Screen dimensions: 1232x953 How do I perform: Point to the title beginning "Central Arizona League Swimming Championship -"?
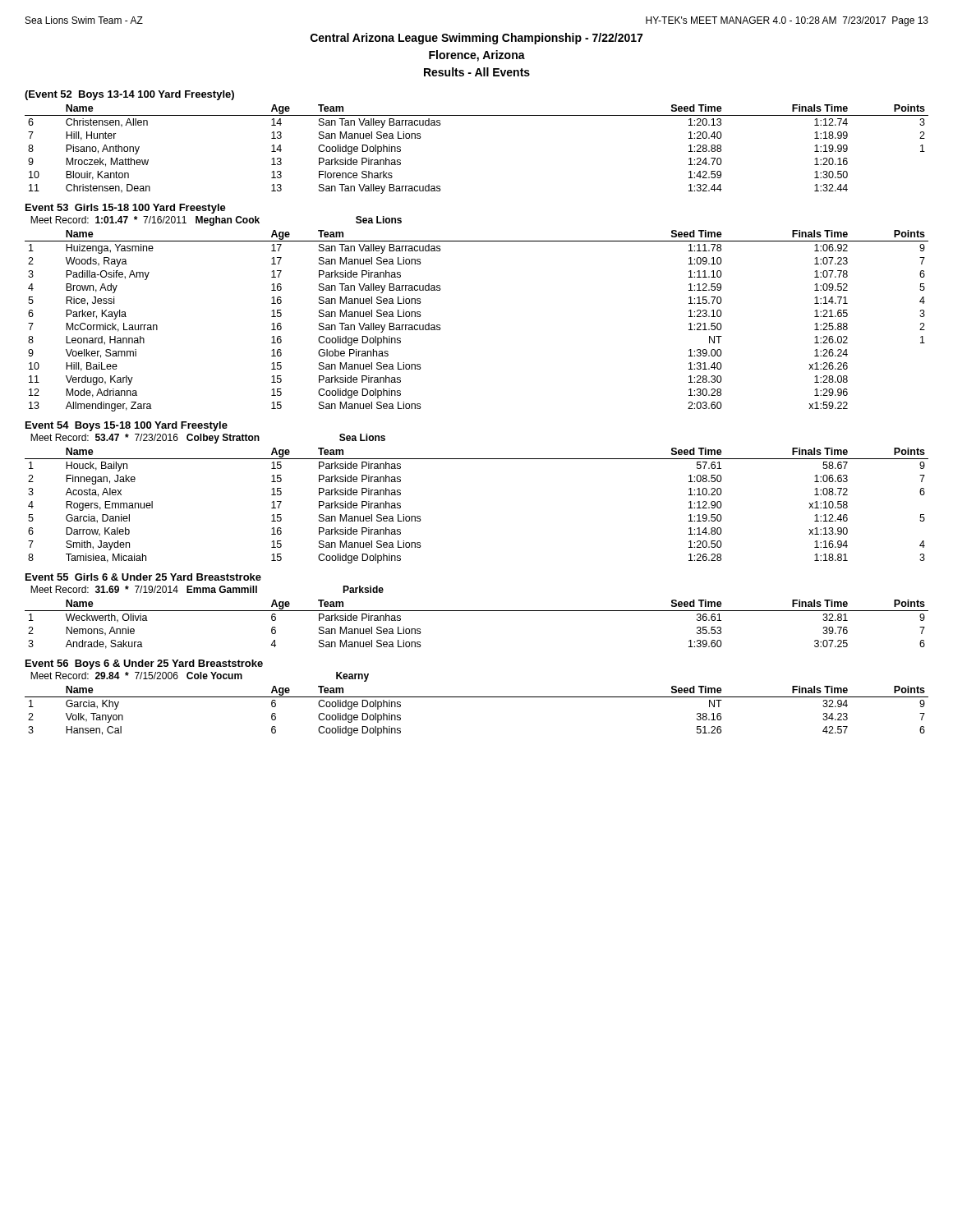coord(476,55)
